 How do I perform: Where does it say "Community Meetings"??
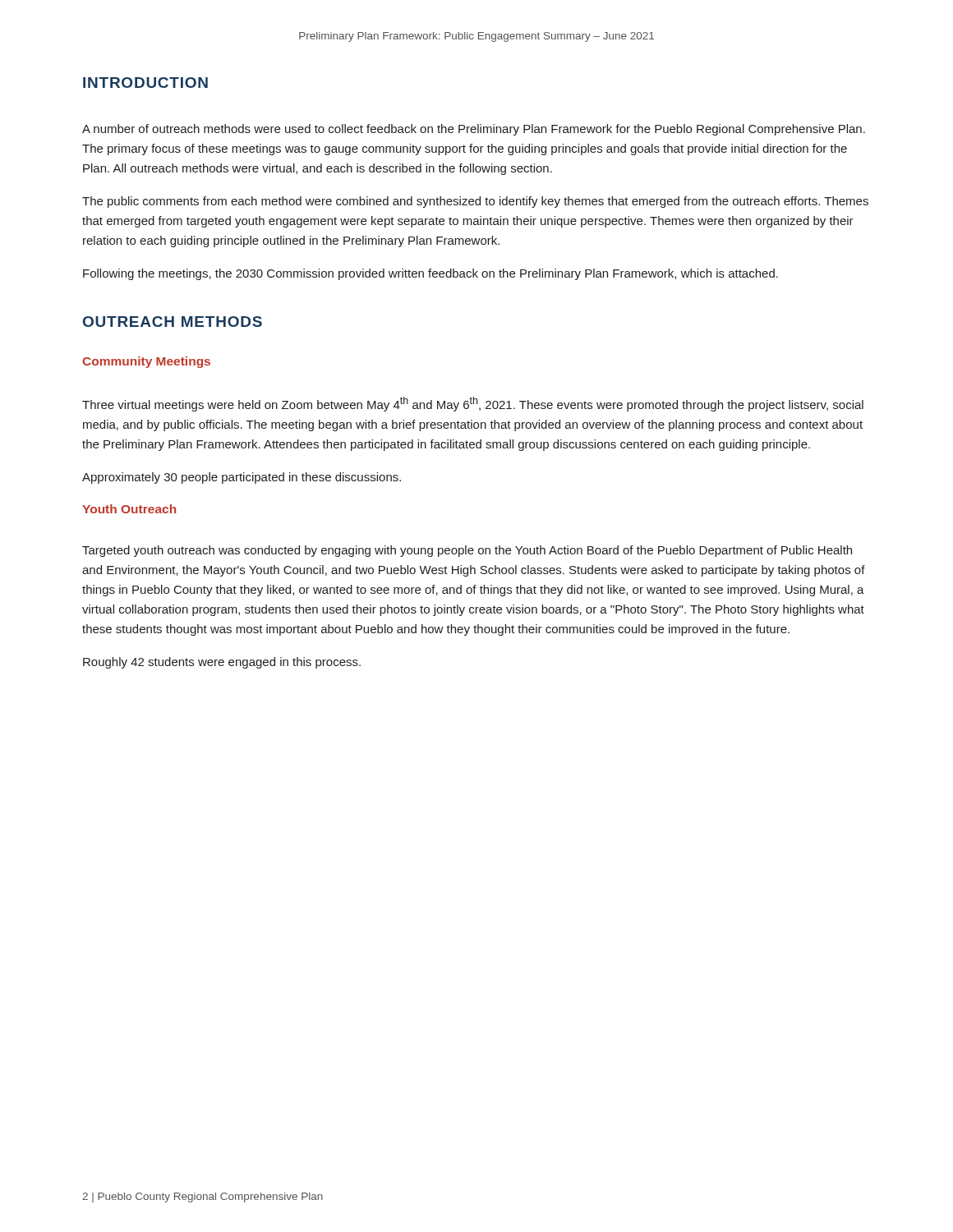point(147,361)
